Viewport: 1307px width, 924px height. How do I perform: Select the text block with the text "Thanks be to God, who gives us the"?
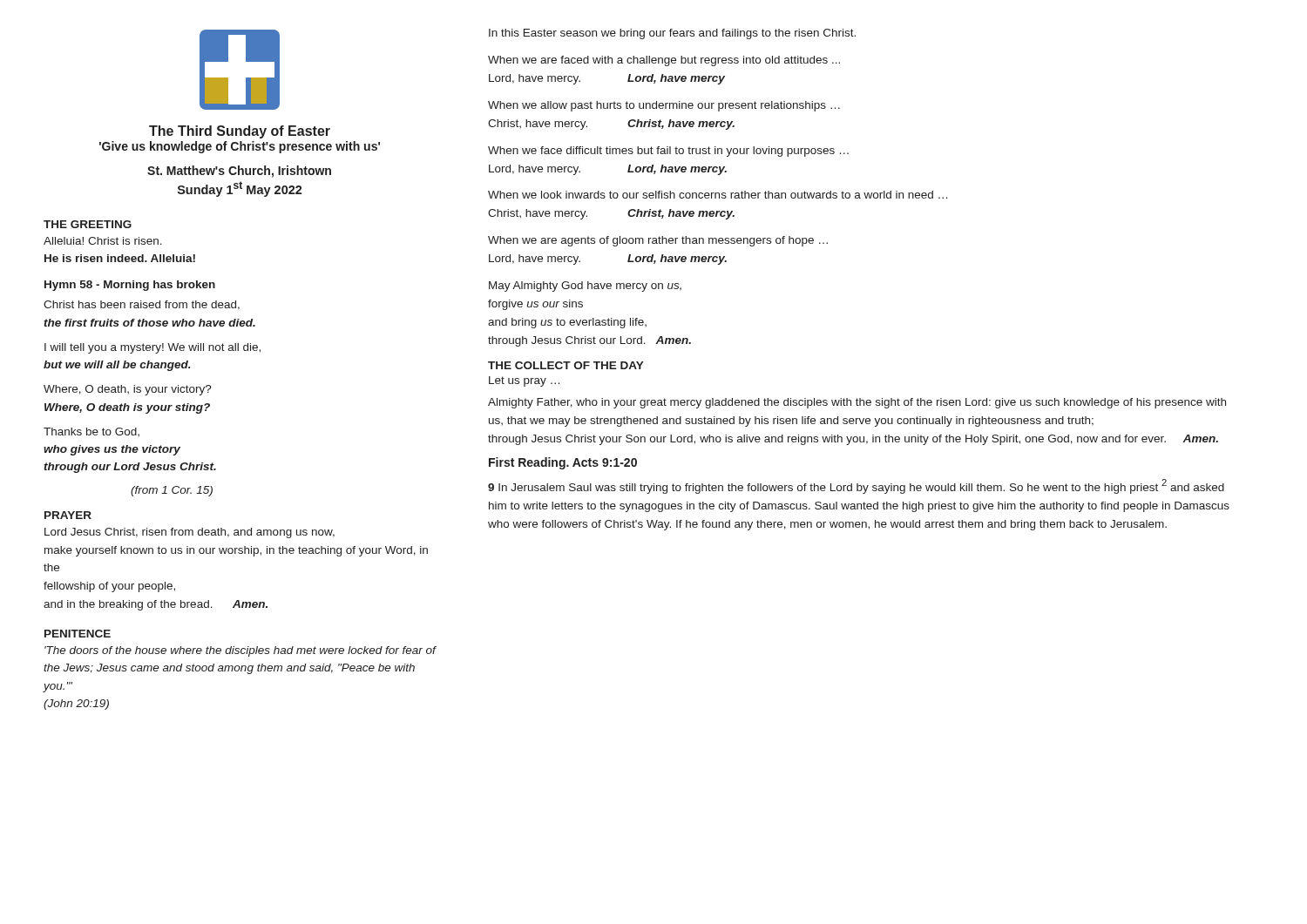(x=130, y=449)
